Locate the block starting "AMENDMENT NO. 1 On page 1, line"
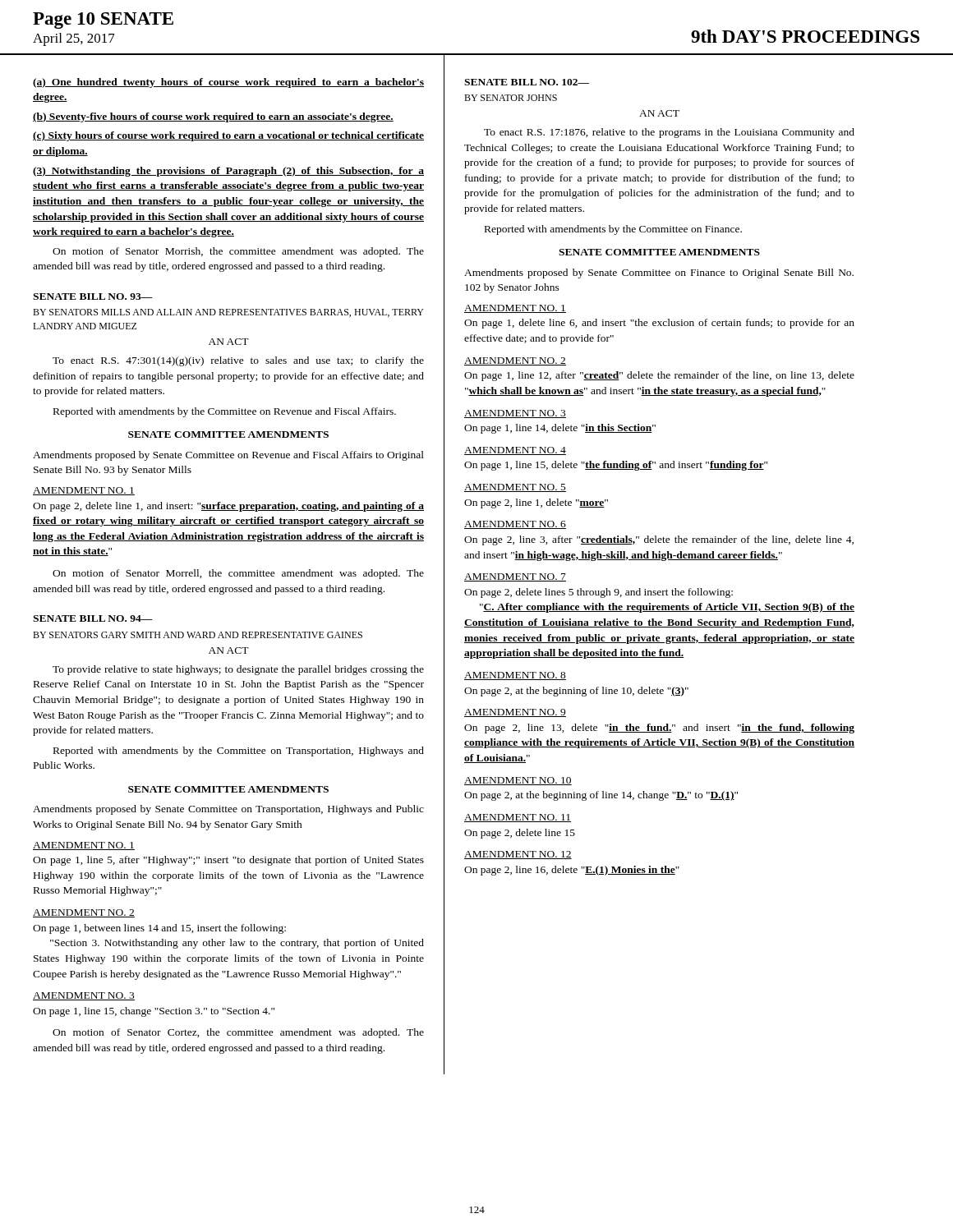The height and width of the screenshot is (1232, 953). point(228,868)
